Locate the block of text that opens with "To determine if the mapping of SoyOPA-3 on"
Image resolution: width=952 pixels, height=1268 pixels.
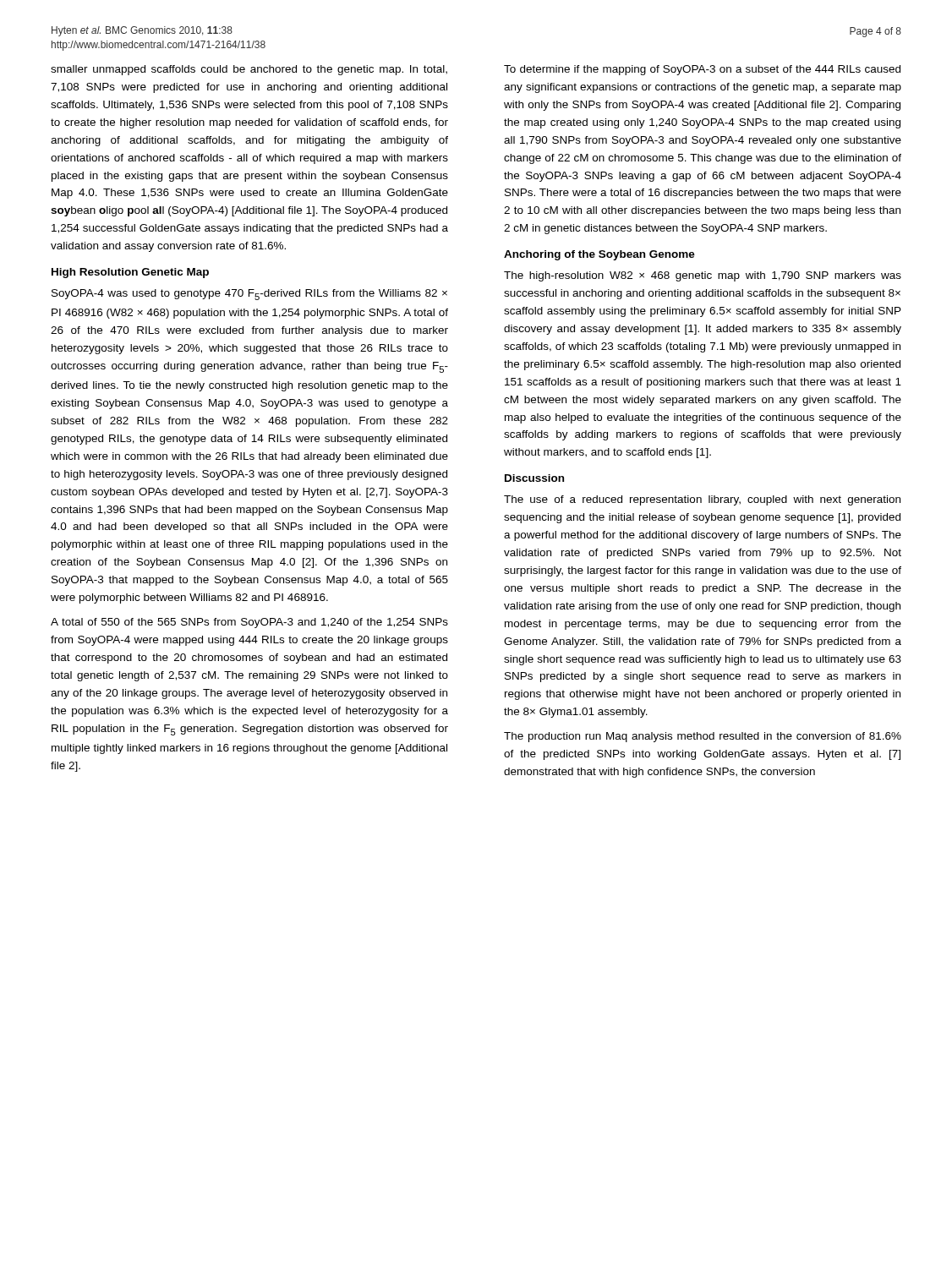coord(703,149)
